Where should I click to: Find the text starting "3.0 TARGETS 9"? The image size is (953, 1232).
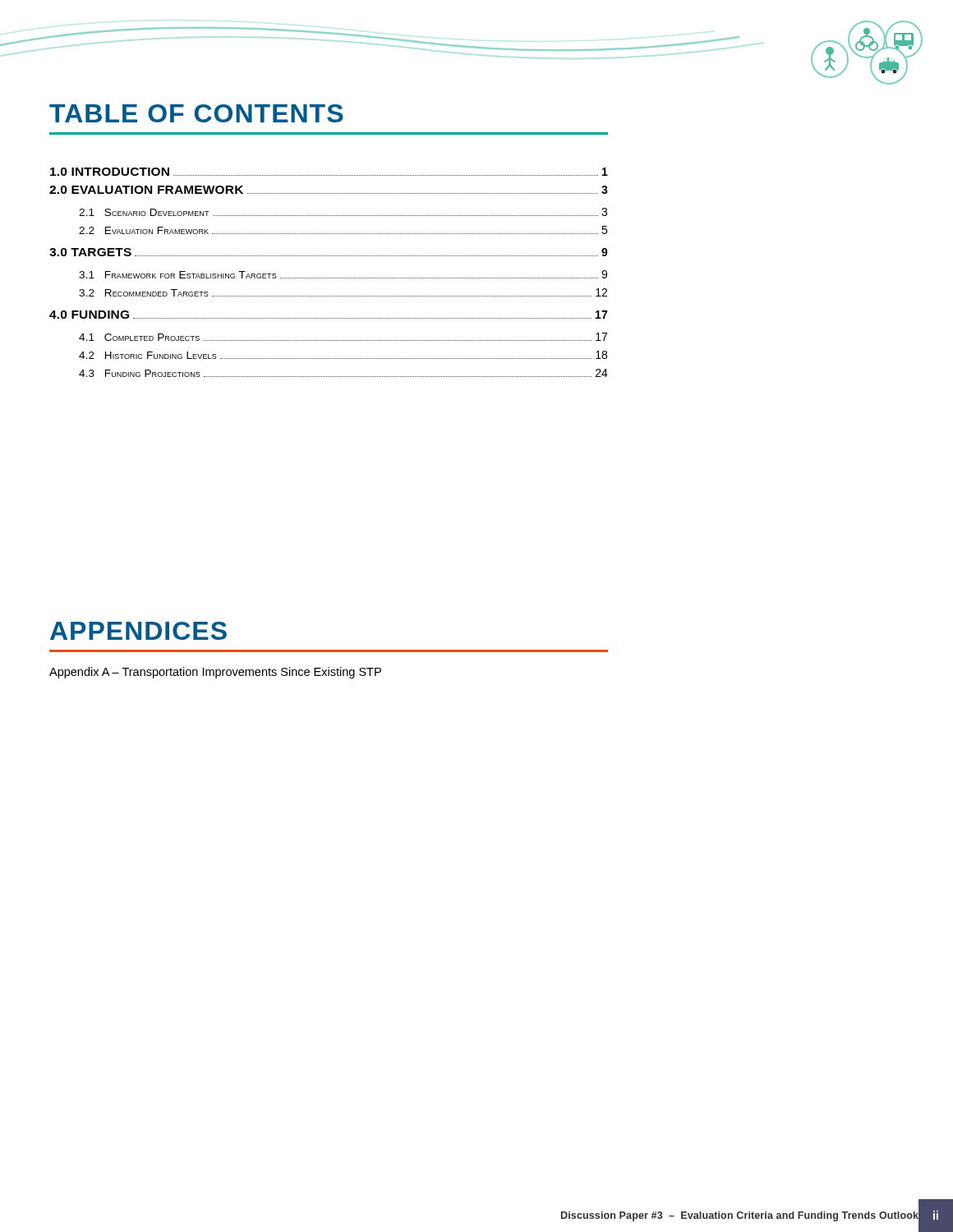tap(329, 252)
